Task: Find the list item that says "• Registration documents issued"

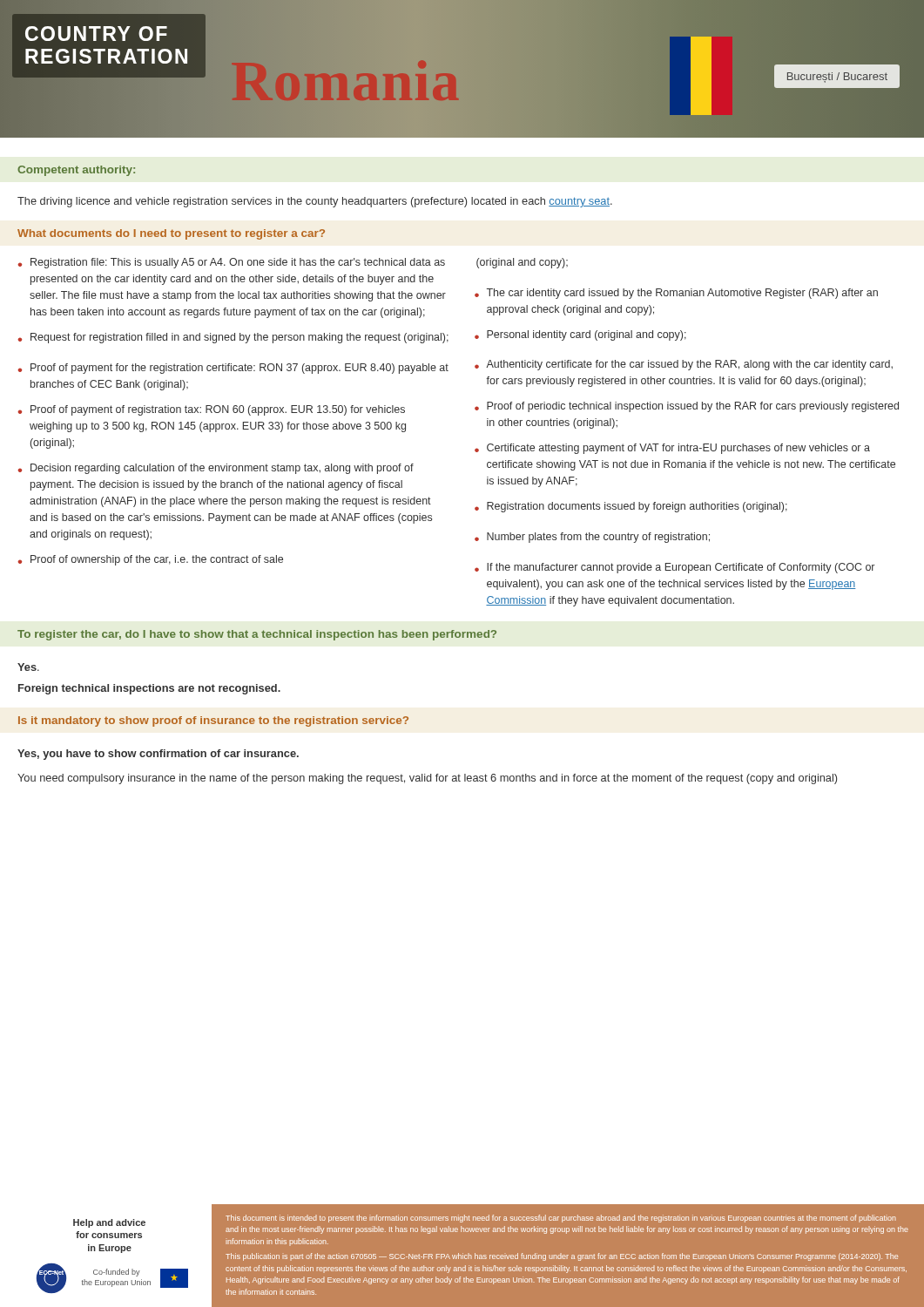Action: pyautogui.click(x=631, y=510)
